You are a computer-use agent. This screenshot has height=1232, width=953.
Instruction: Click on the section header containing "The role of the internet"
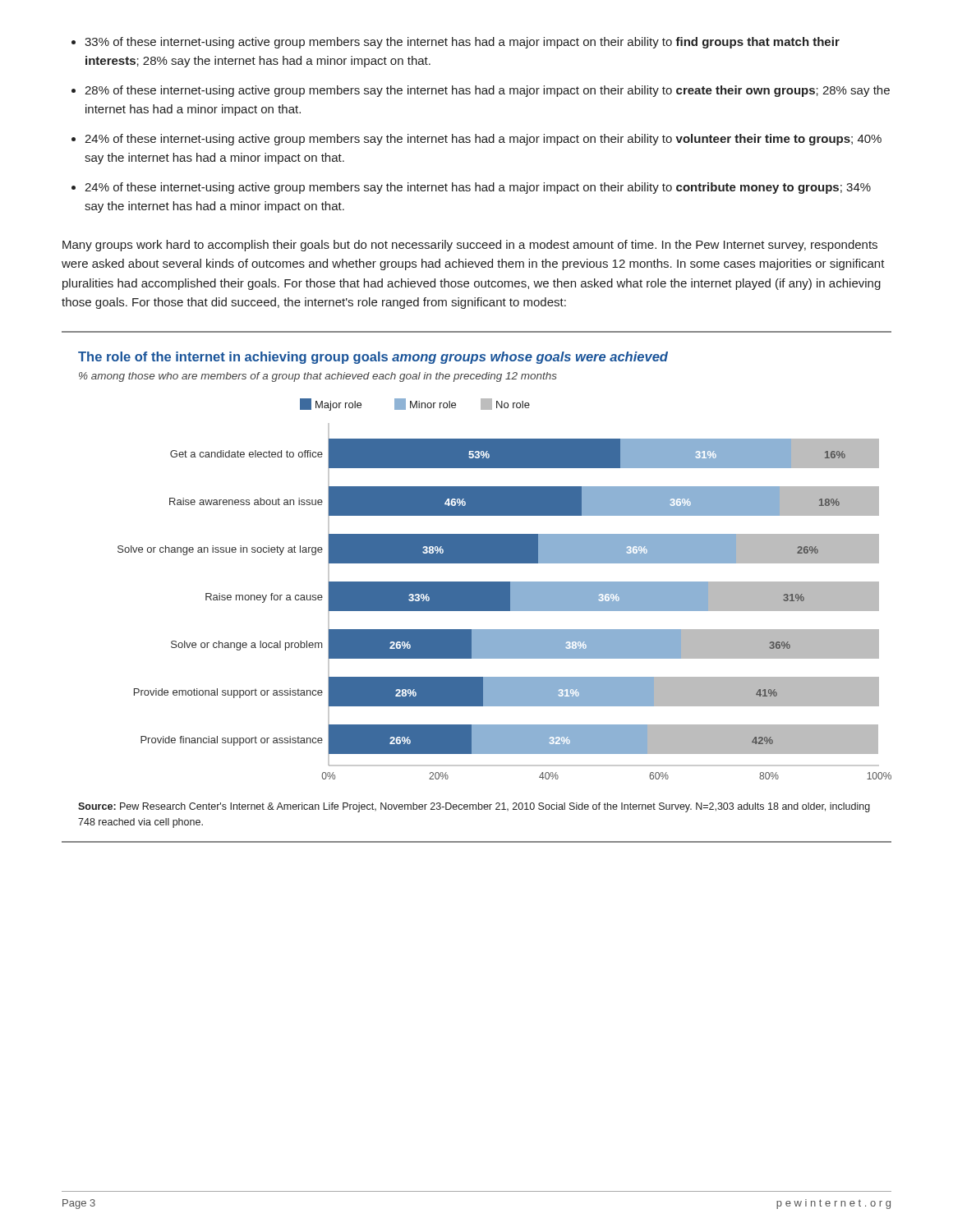373,356
